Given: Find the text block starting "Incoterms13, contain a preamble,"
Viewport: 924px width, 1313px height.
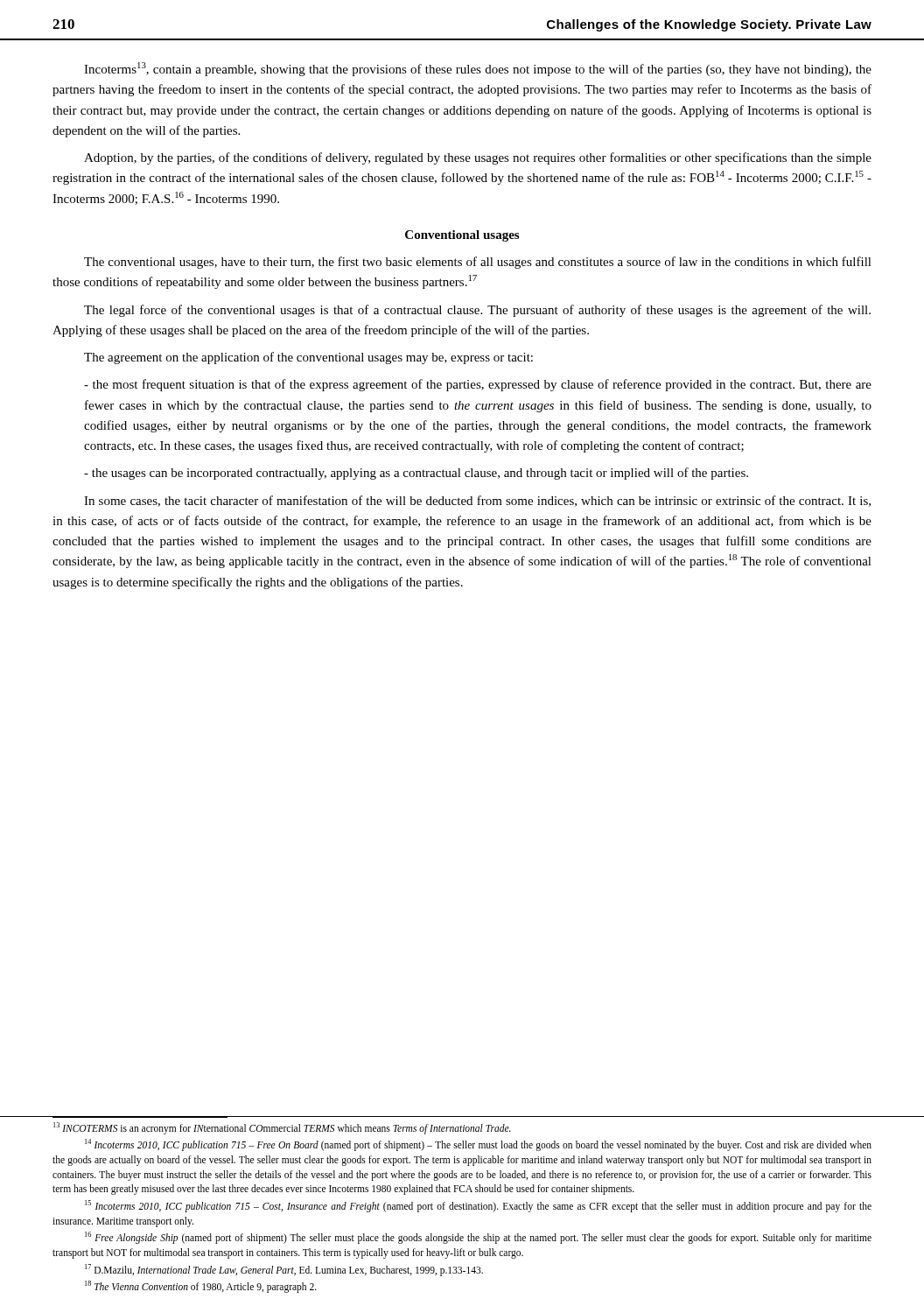Looking at the screenshot, I should click(x=462, y=100).
